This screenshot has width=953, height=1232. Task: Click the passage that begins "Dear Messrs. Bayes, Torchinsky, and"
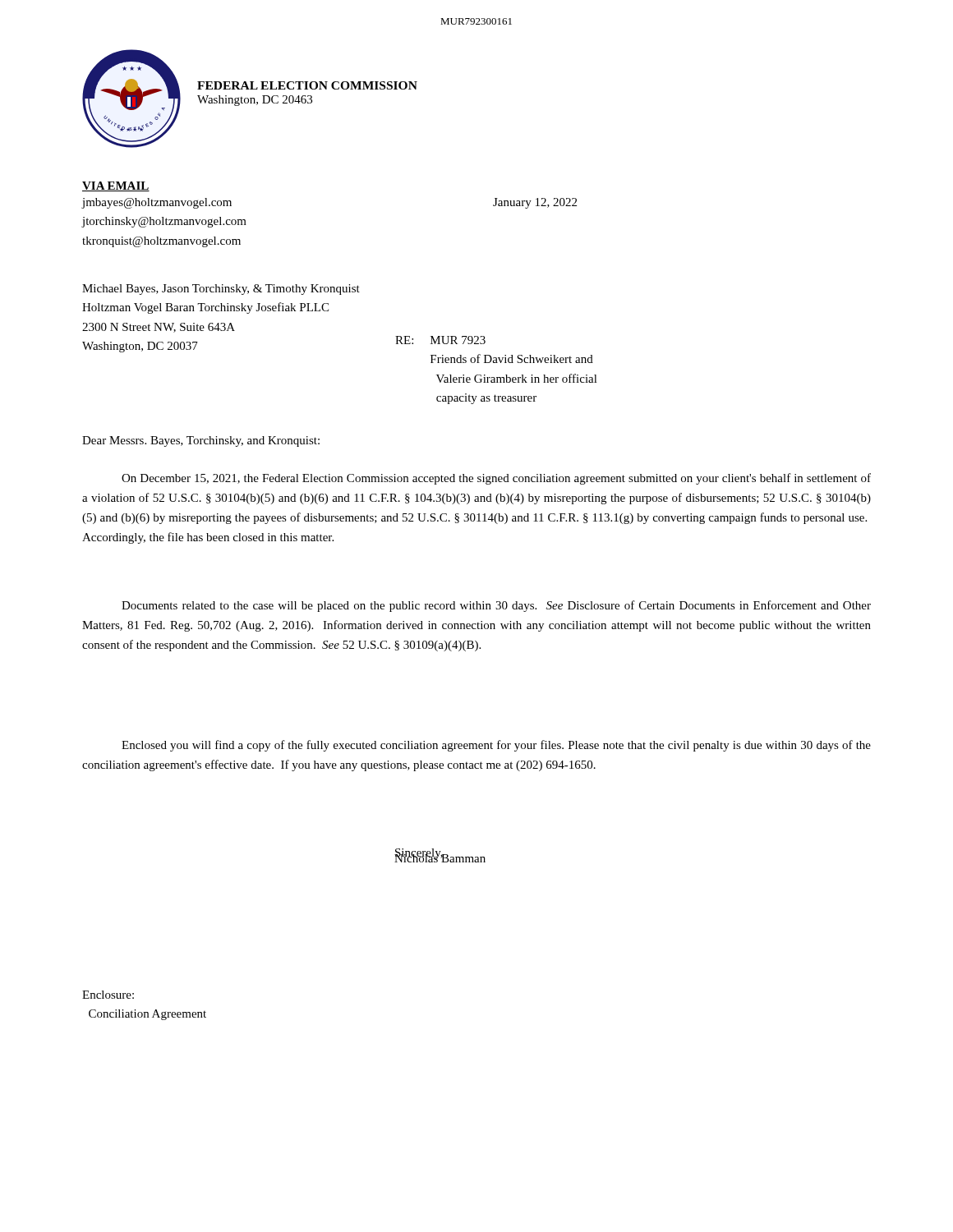click(x=201, y=440)
